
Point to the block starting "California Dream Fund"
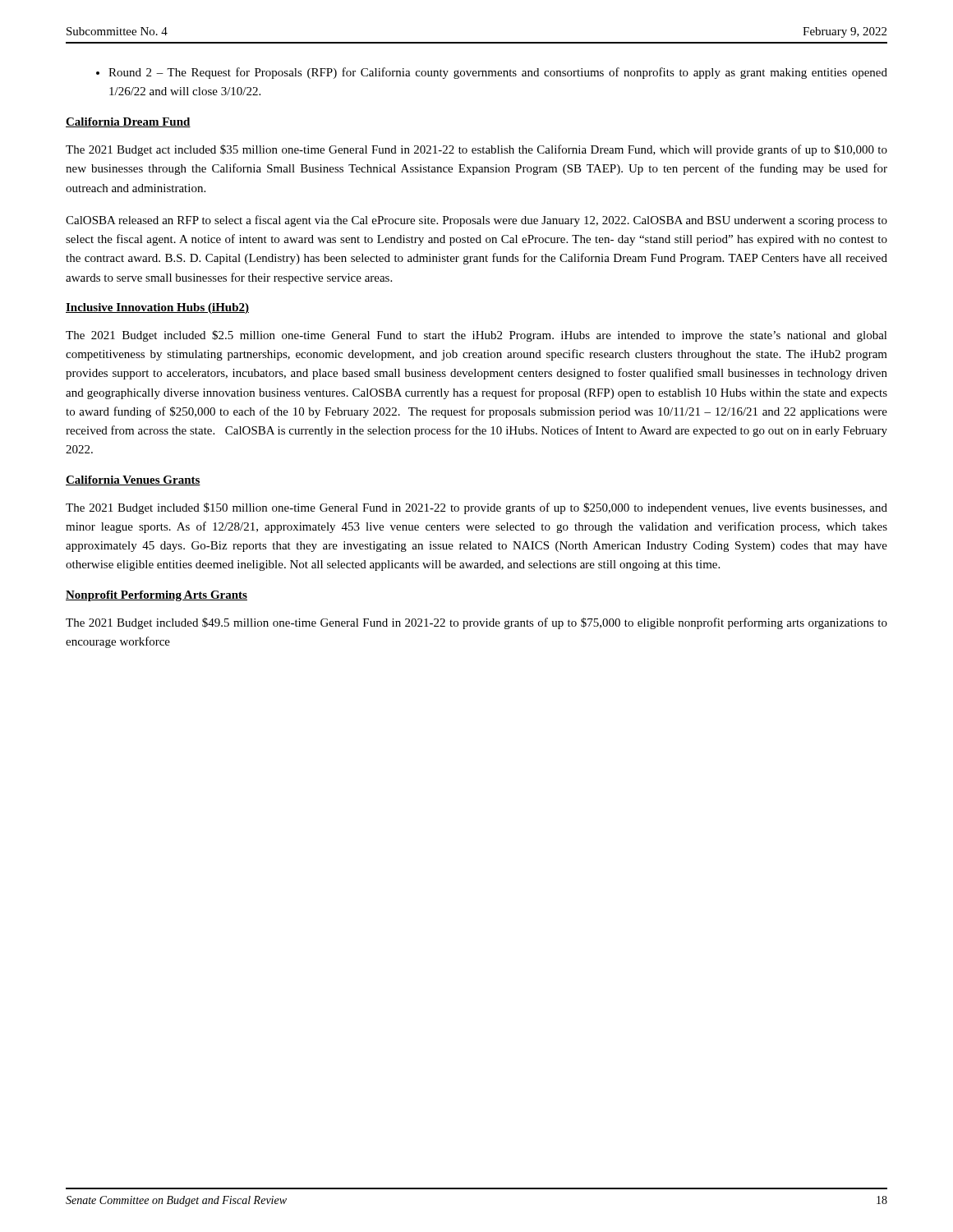(128, 122)
